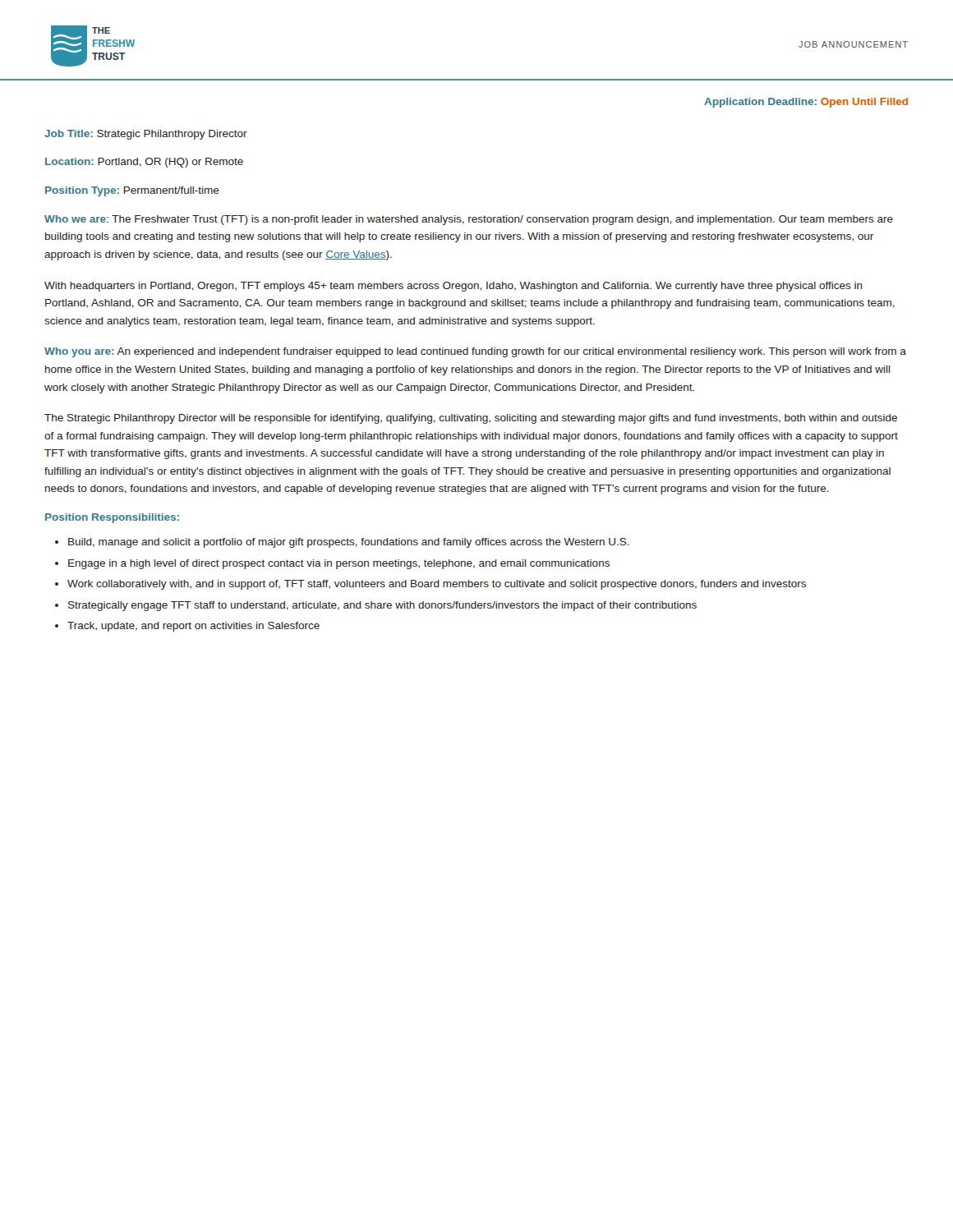The height and width of the screenshot is (1232, 953).
Task: Find the region starting "Track, update, and report on activities in Salesforce"
Action: tap(187, 627)
